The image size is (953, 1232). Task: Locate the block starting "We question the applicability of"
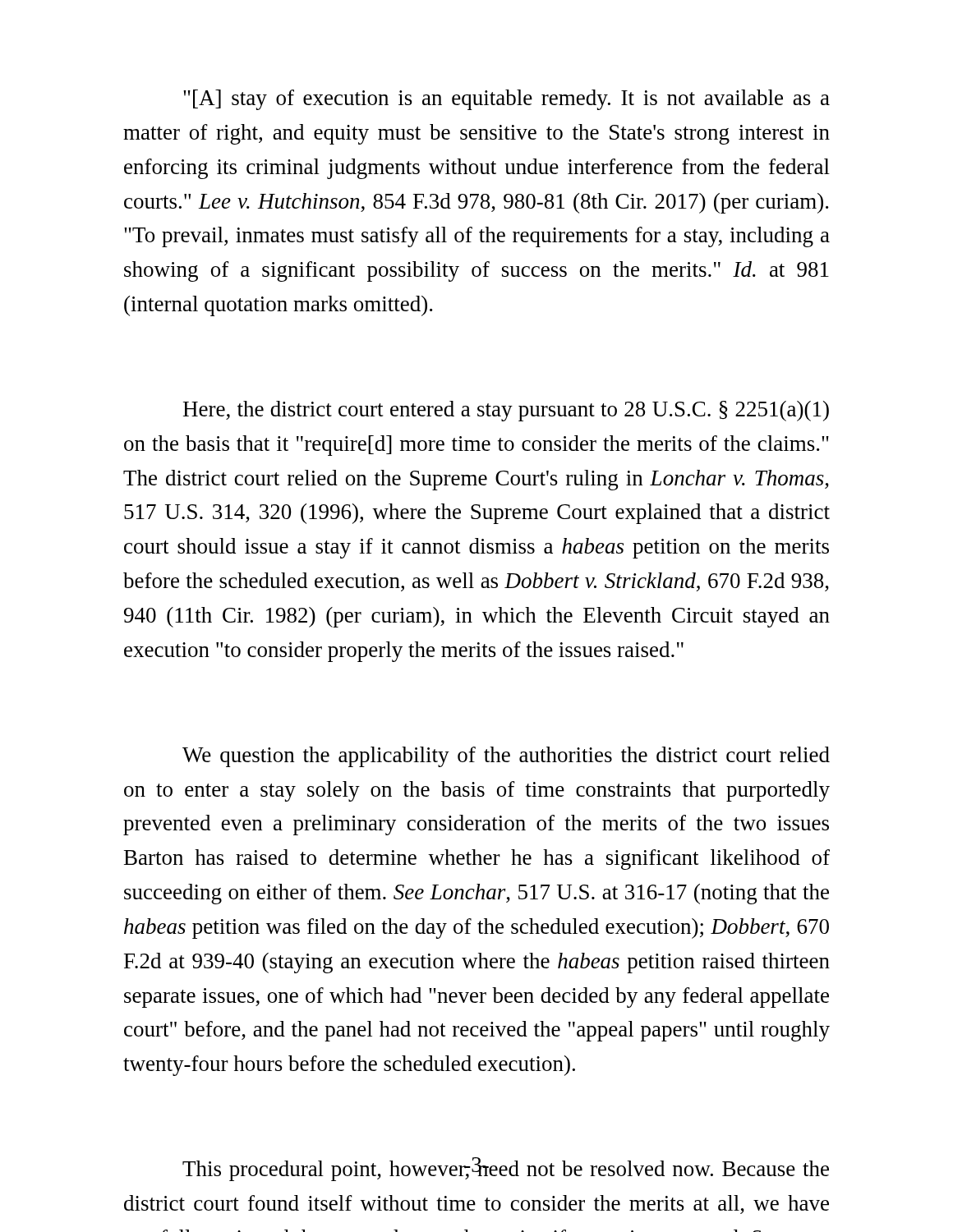[x=476, y=910]
